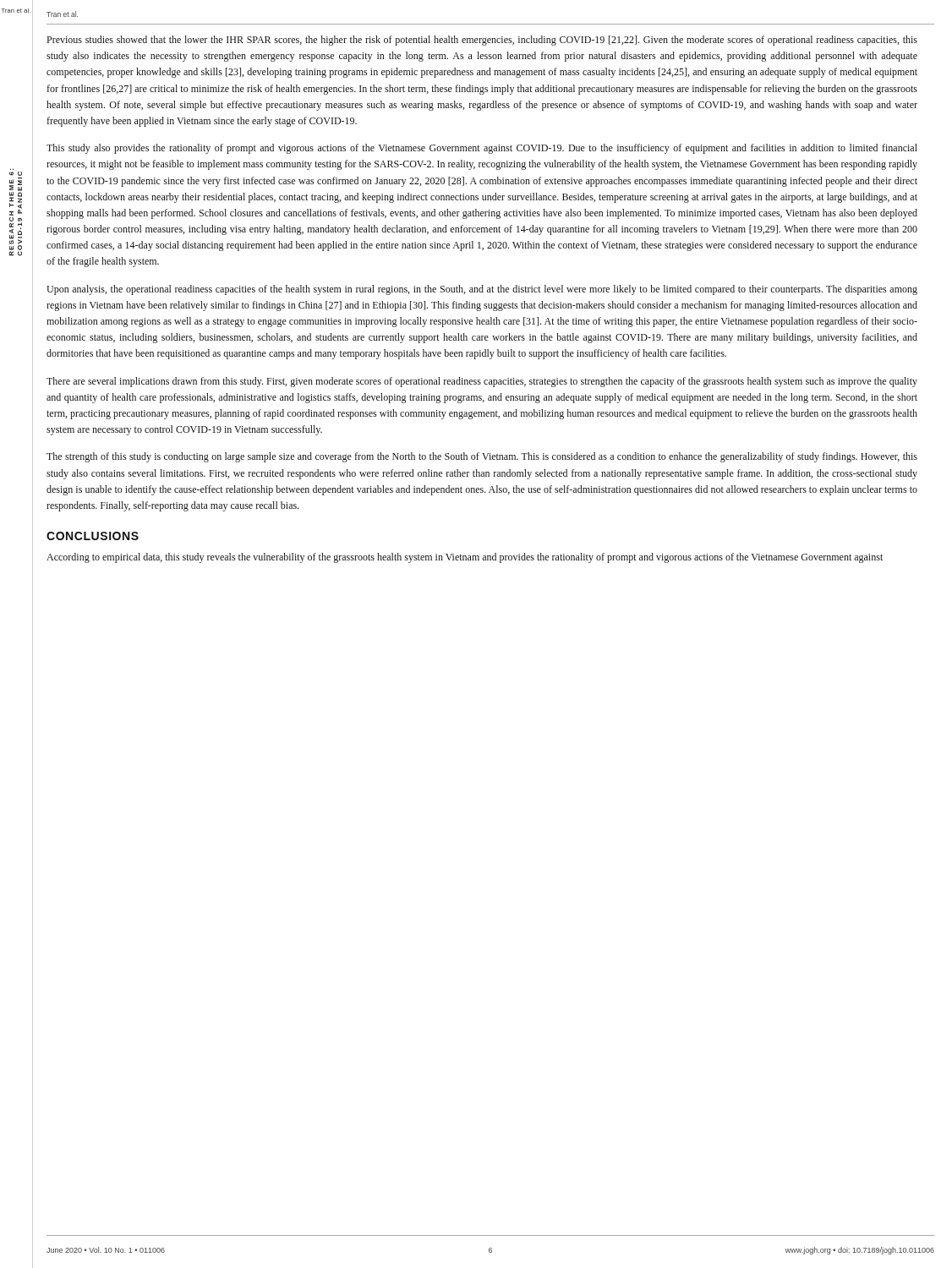Point to the block beginning "Upon analysis, the operational readiness"
Screen dimensions: 1268x952
tap(482, 321)
